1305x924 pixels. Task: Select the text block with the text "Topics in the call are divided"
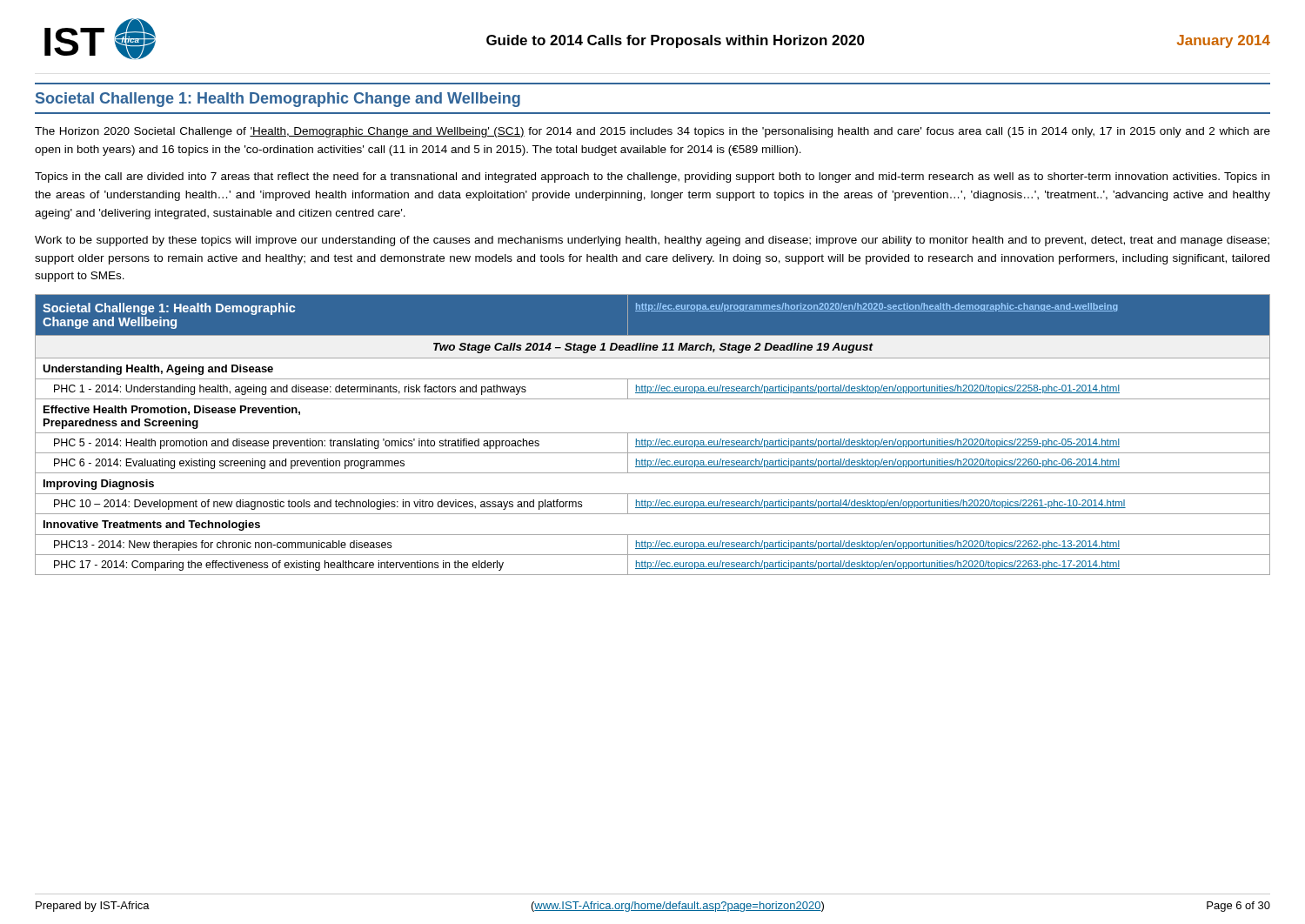(652, 194)
